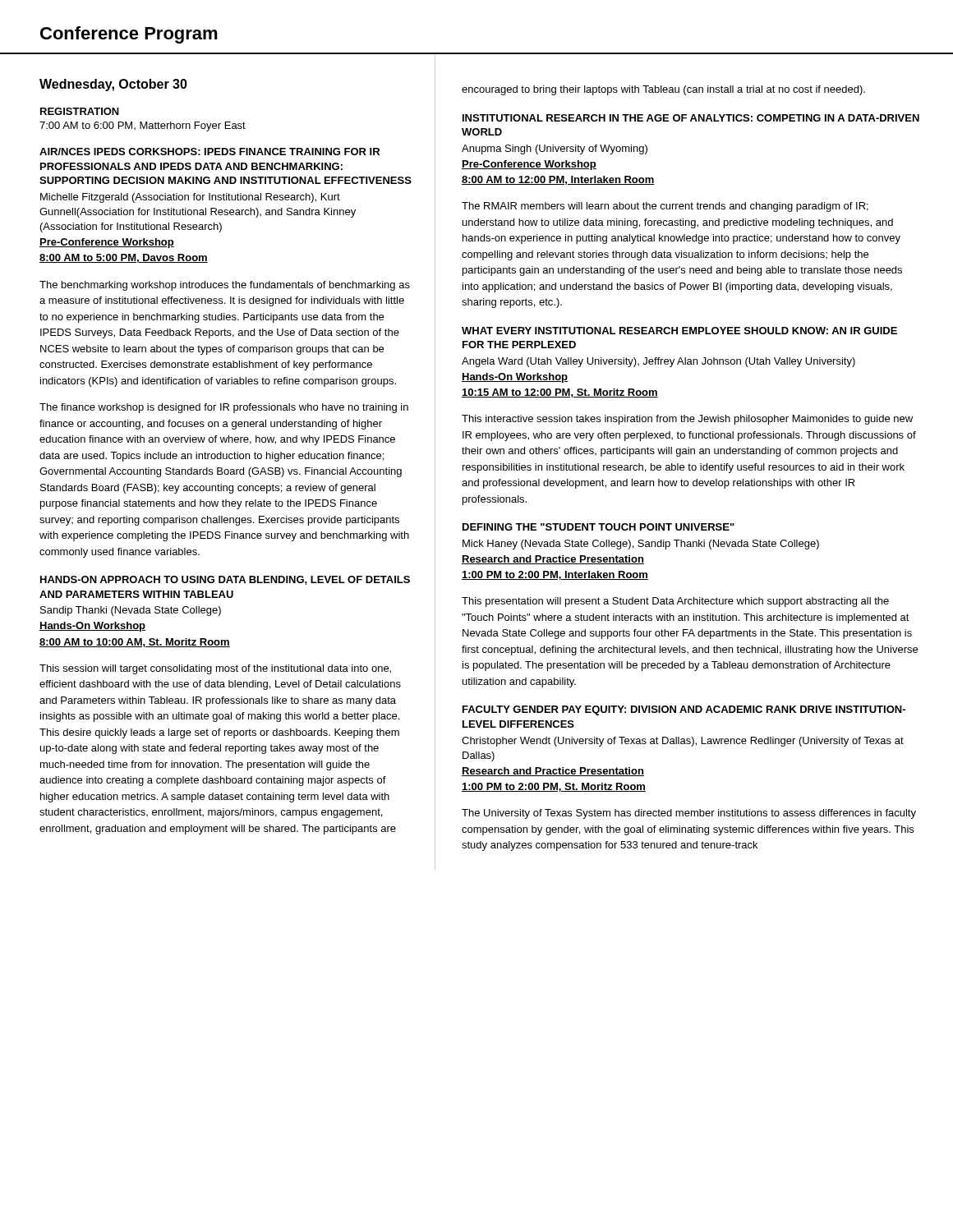Locate the block starting "8:00 AM to 12:00"

[x=558, y=180]
